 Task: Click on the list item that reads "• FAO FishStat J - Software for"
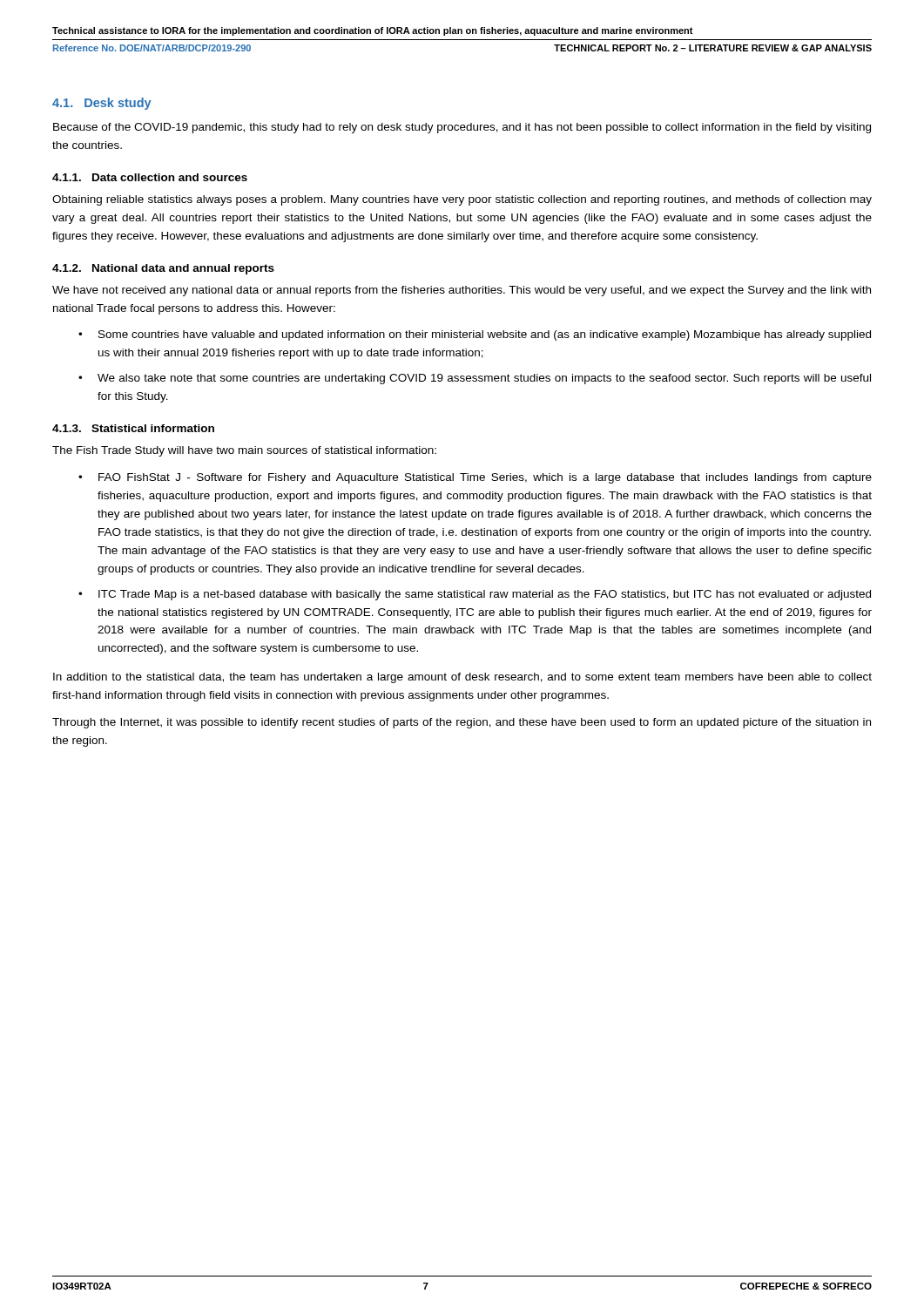click(475, 524)
